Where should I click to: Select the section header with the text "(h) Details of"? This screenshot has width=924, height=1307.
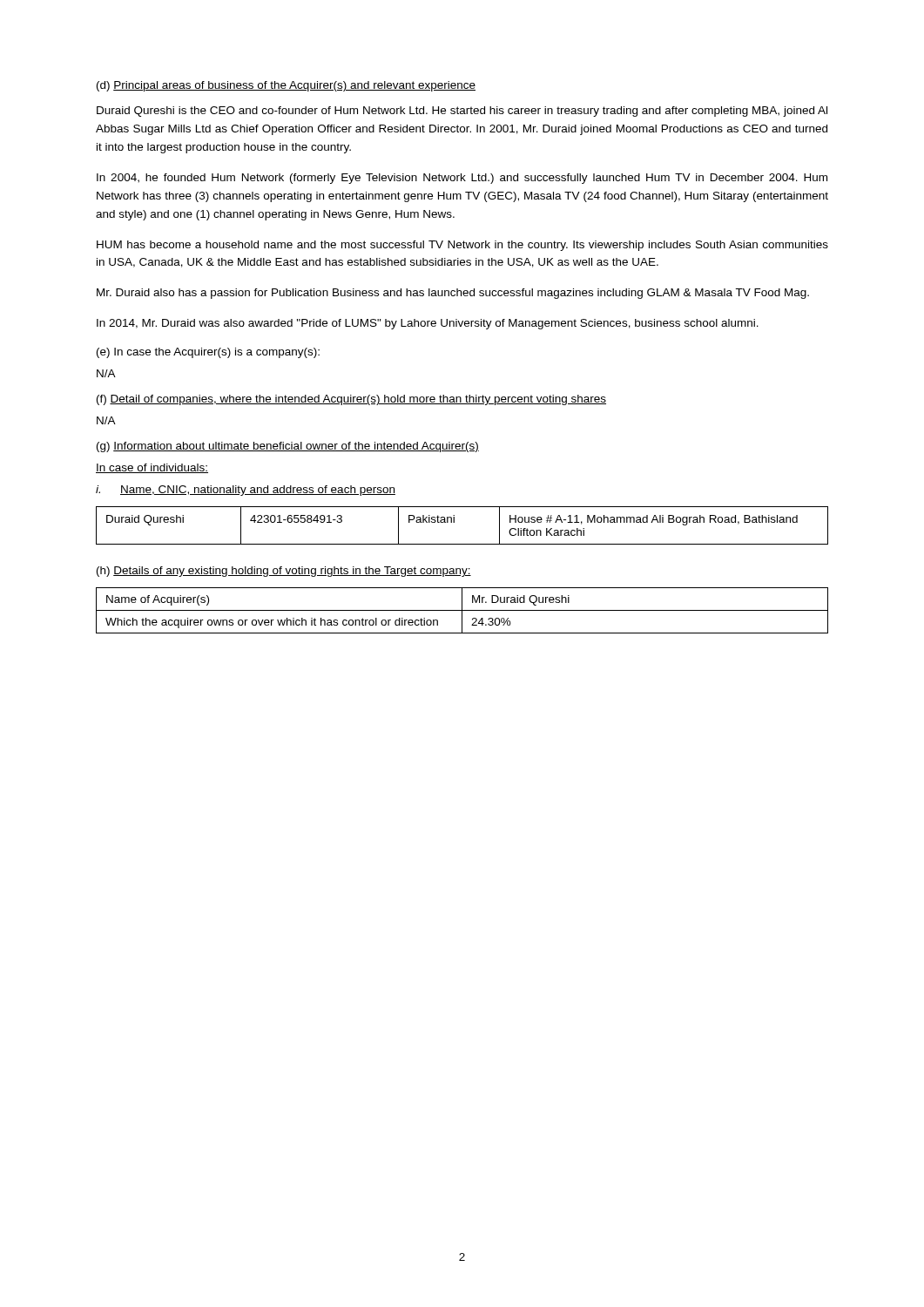tap(283, 571)
